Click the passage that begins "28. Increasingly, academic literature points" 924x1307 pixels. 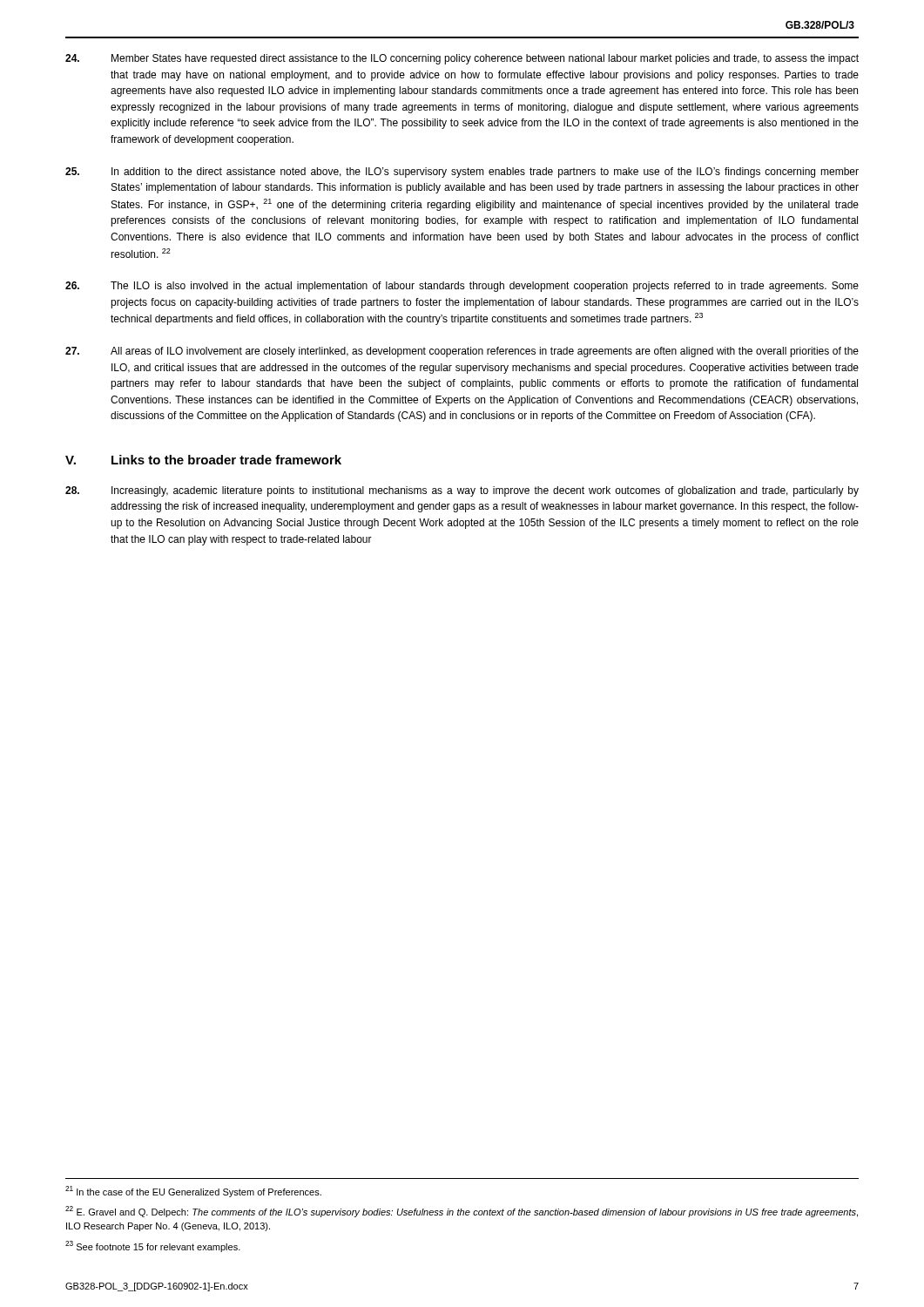pos(462,515)
